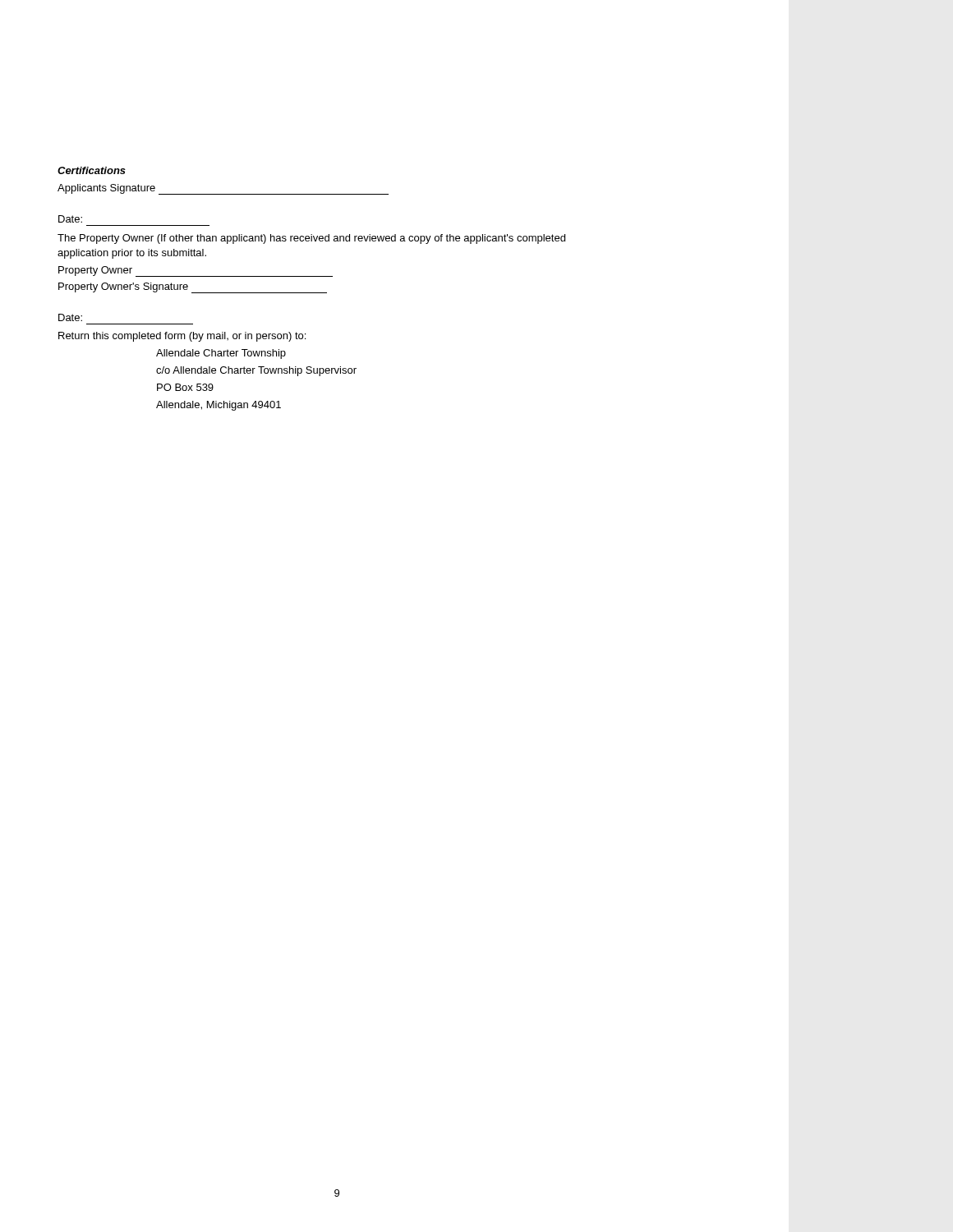Locate the block starting "Property Owner's Signature"

pyautogui.click(x=192, y=287)
